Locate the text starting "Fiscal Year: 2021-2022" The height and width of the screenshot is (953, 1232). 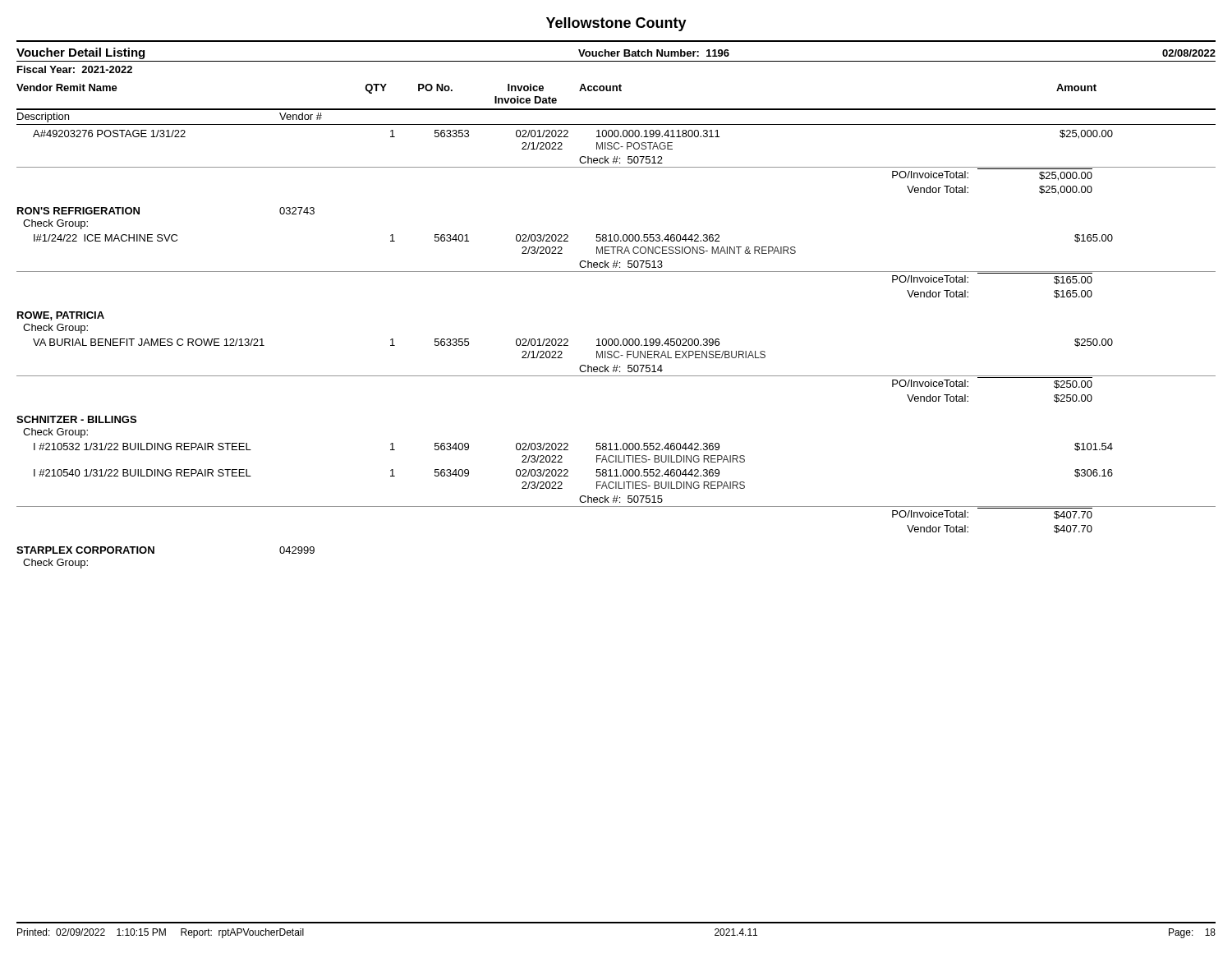[74, 69]
